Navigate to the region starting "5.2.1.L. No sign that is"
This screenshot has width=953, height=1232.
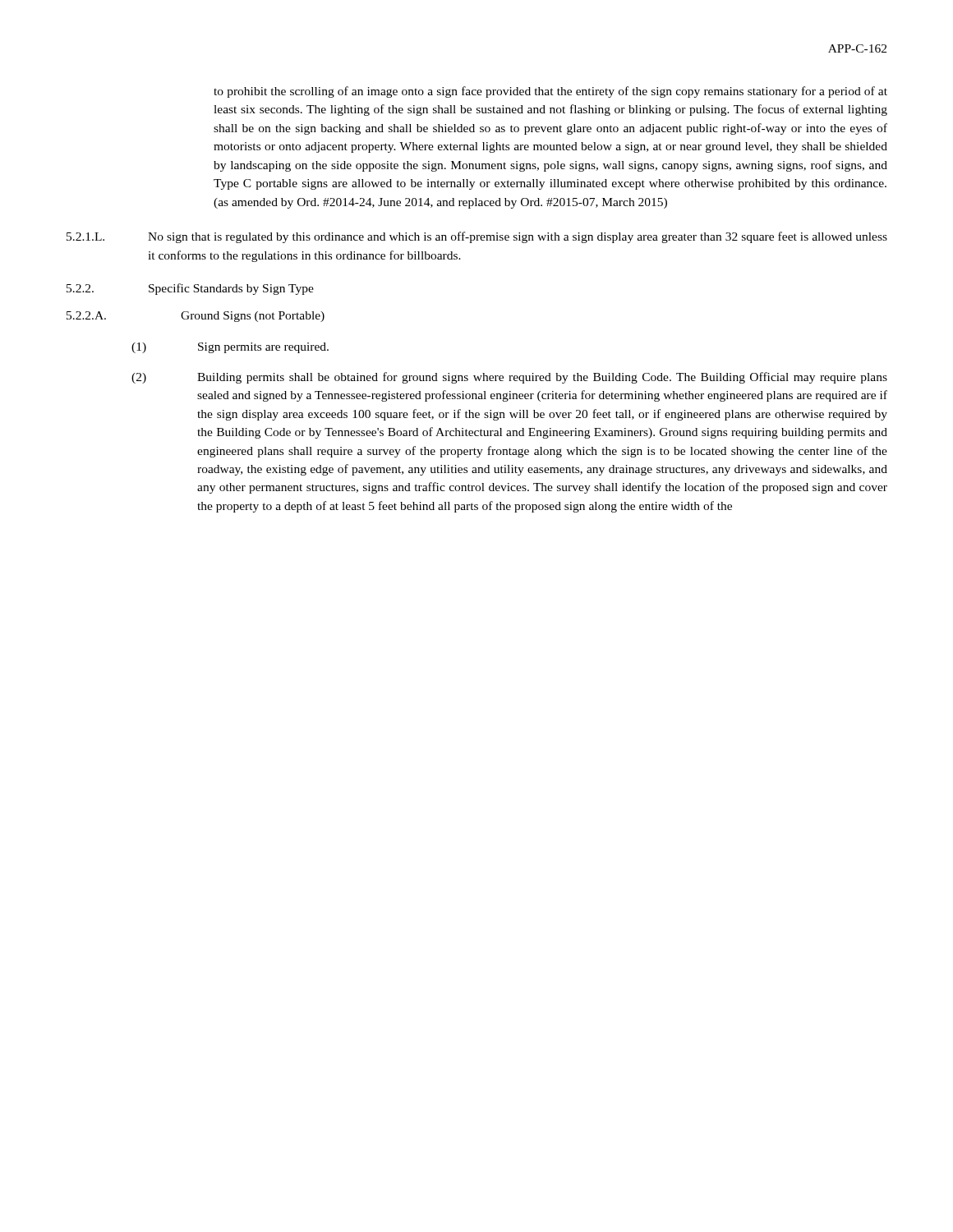tap(476, 246)
